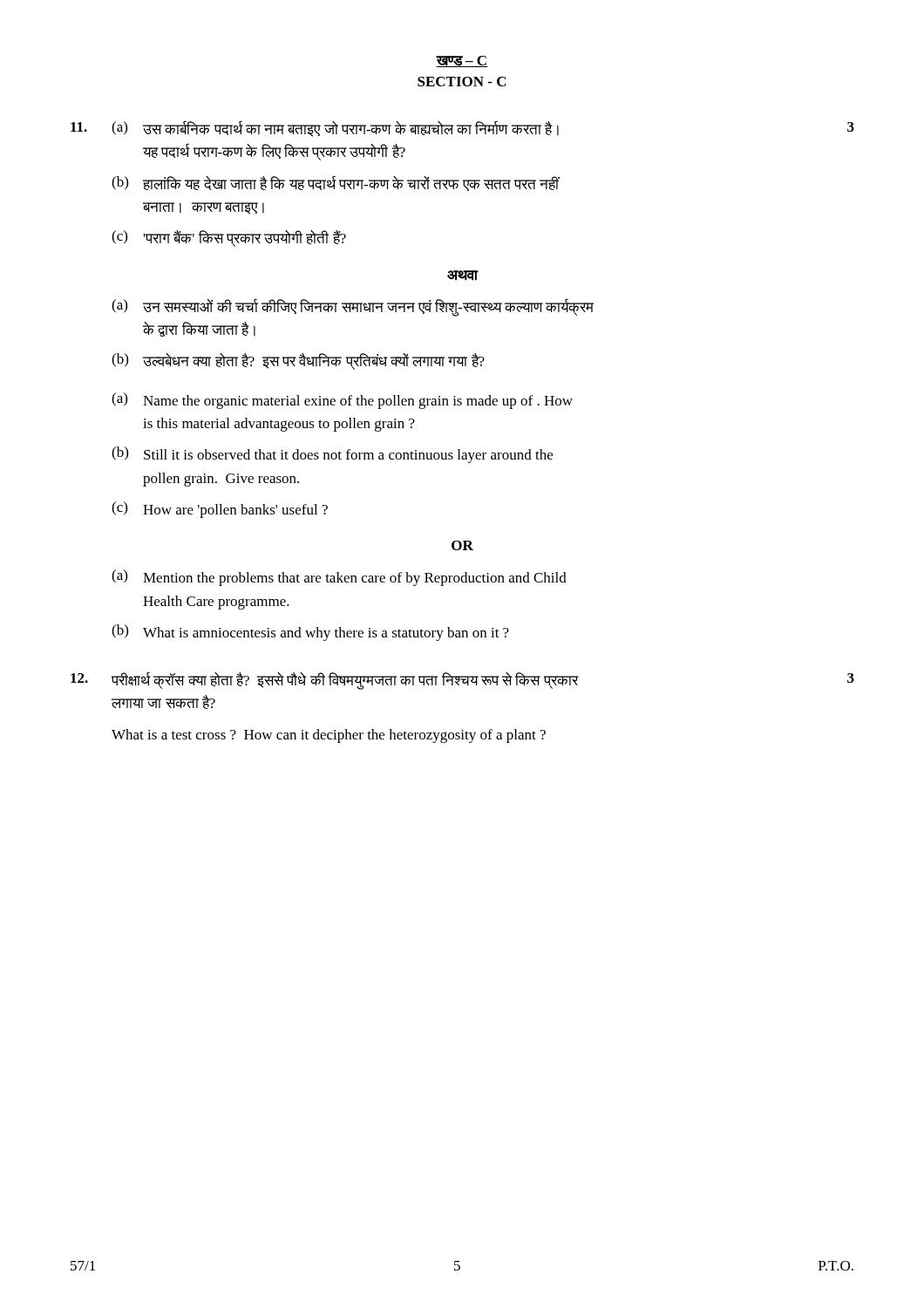
Task: Click on the list item with the text "(b) What is amniocentesis and"
Action: pyautogui.click(x=483, y=633)
